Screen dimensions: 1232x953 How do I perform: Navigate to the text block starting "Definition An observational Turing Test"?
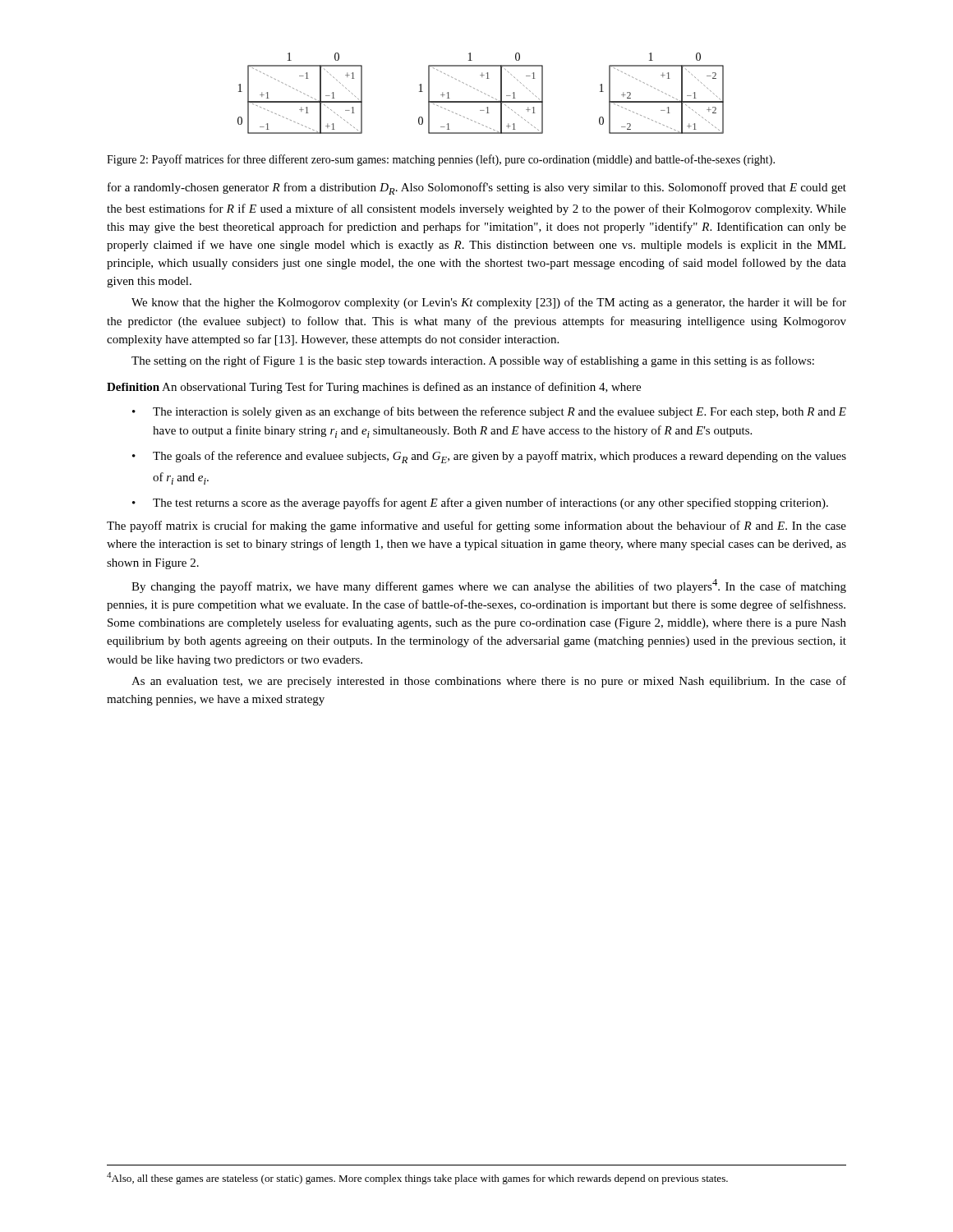[x=374, y=387]
